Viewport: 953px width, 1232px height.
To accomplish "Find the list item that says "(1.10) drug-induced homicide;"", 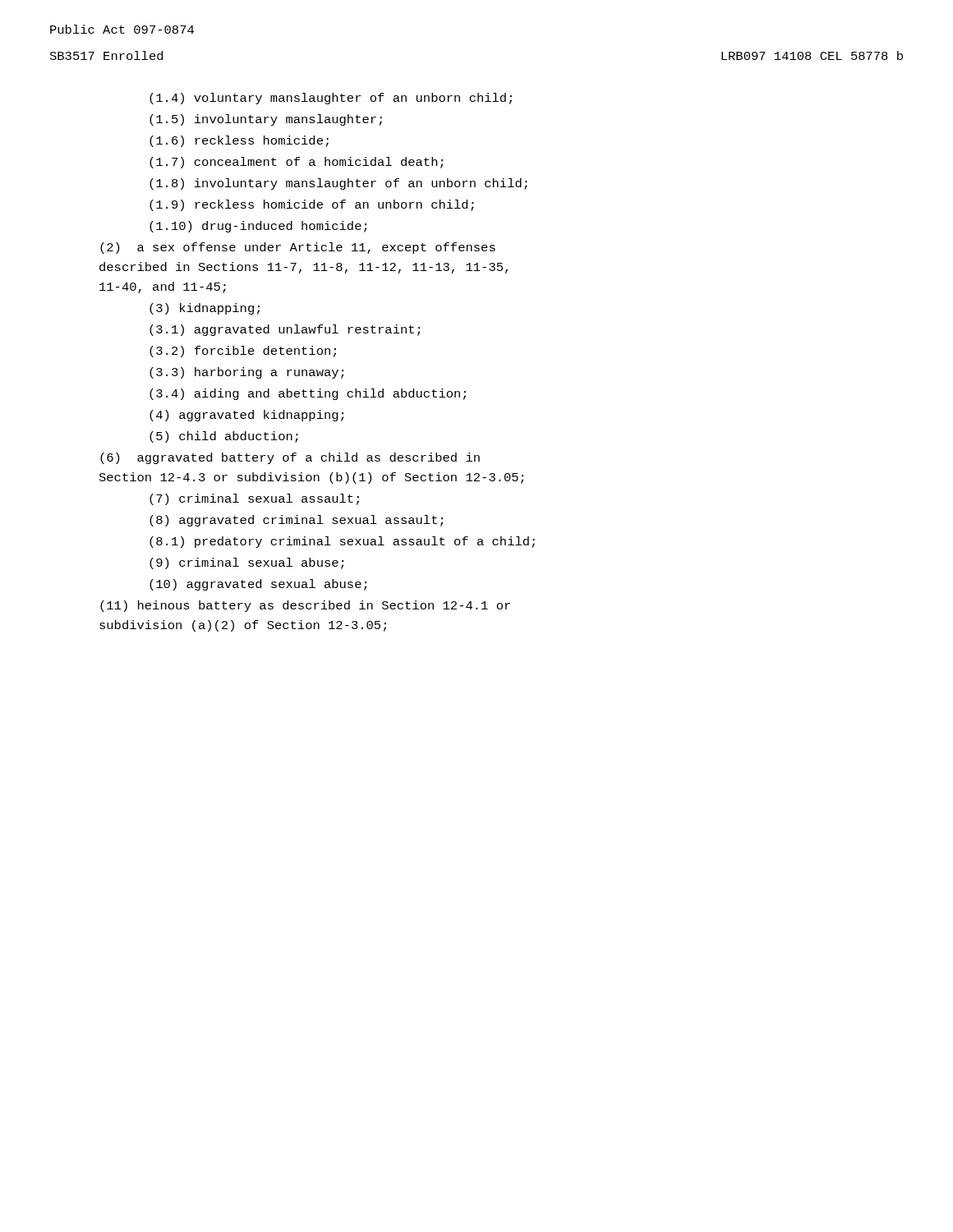I will pos(259,227).
